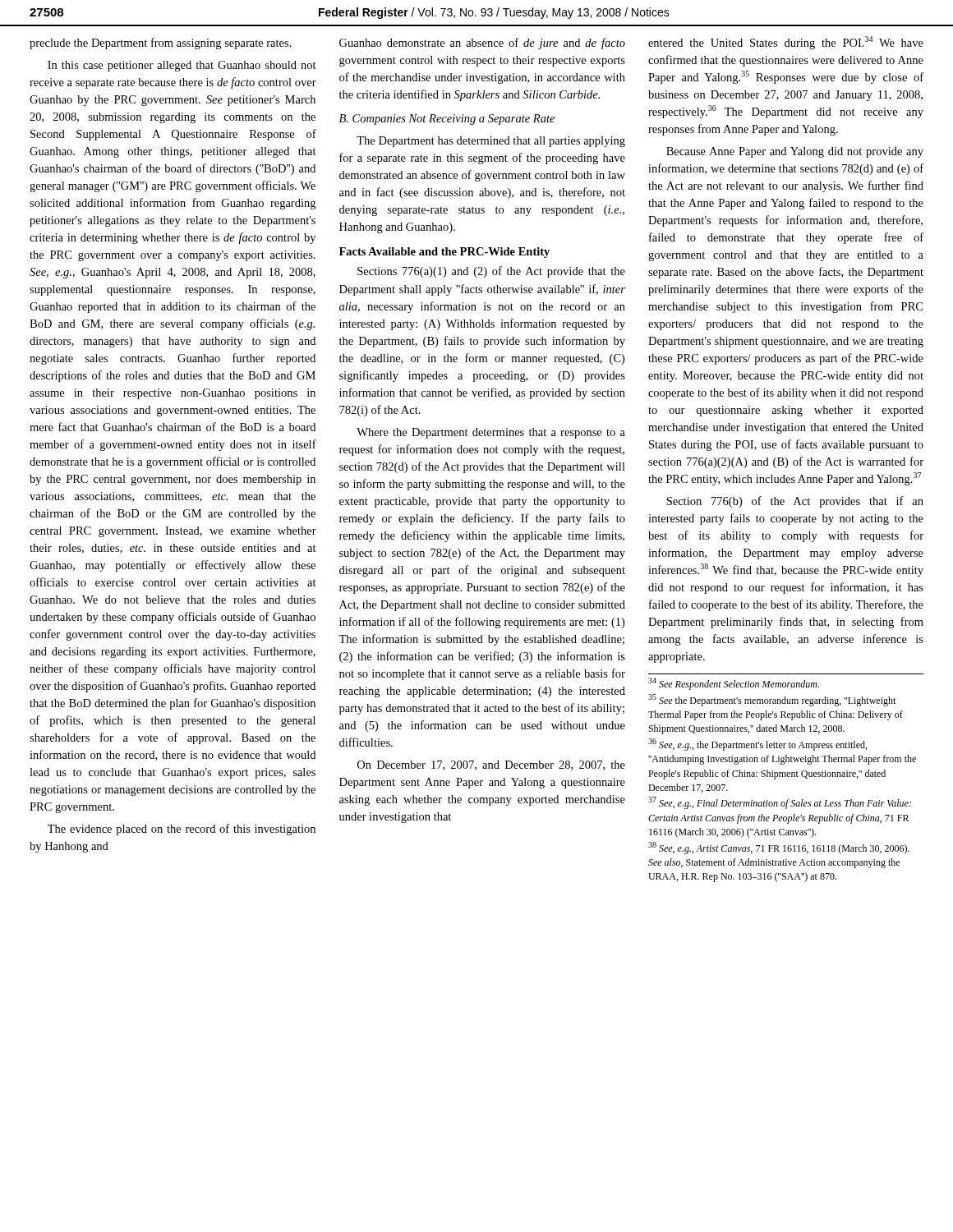Where is the section header that starts "Facts Available and the"?
This screenshot has height=1232, width=953.
[444, 251]
